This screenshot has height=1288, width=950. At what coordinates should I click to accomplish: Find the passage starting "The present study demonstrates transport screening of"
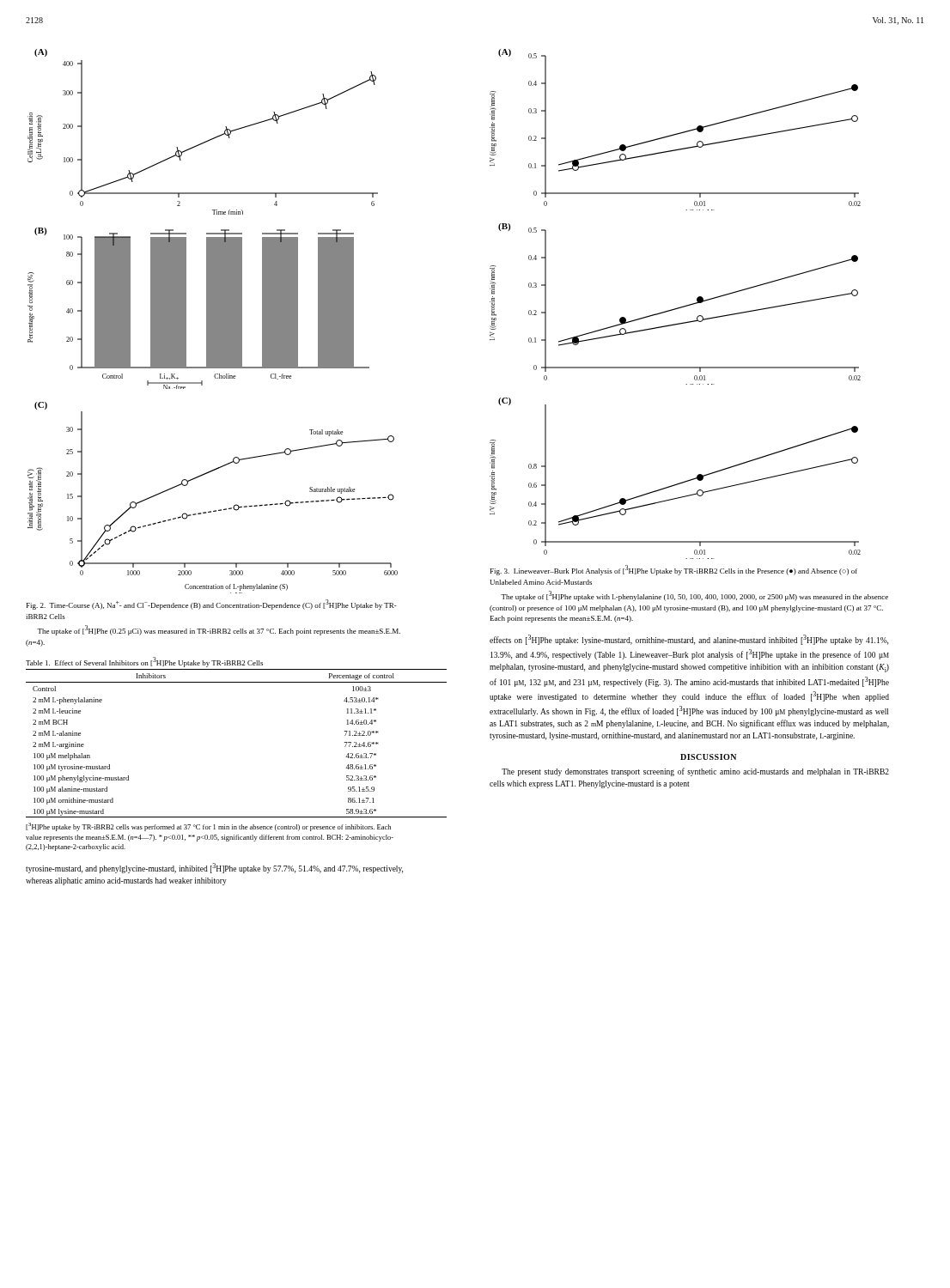point(689,778)
